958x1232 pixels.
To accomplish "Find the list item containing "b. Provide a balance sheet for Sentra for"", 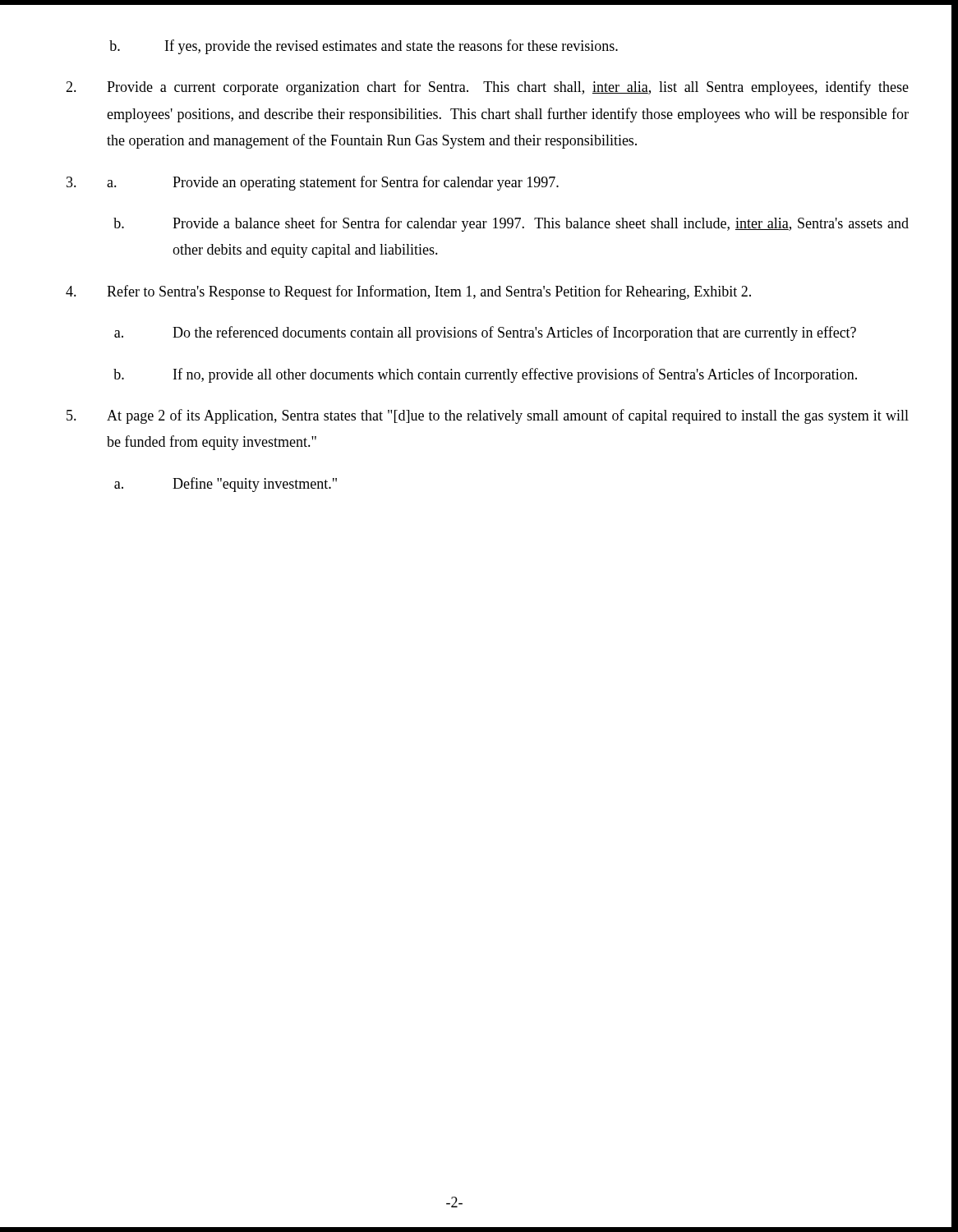I will coord(487,237).
